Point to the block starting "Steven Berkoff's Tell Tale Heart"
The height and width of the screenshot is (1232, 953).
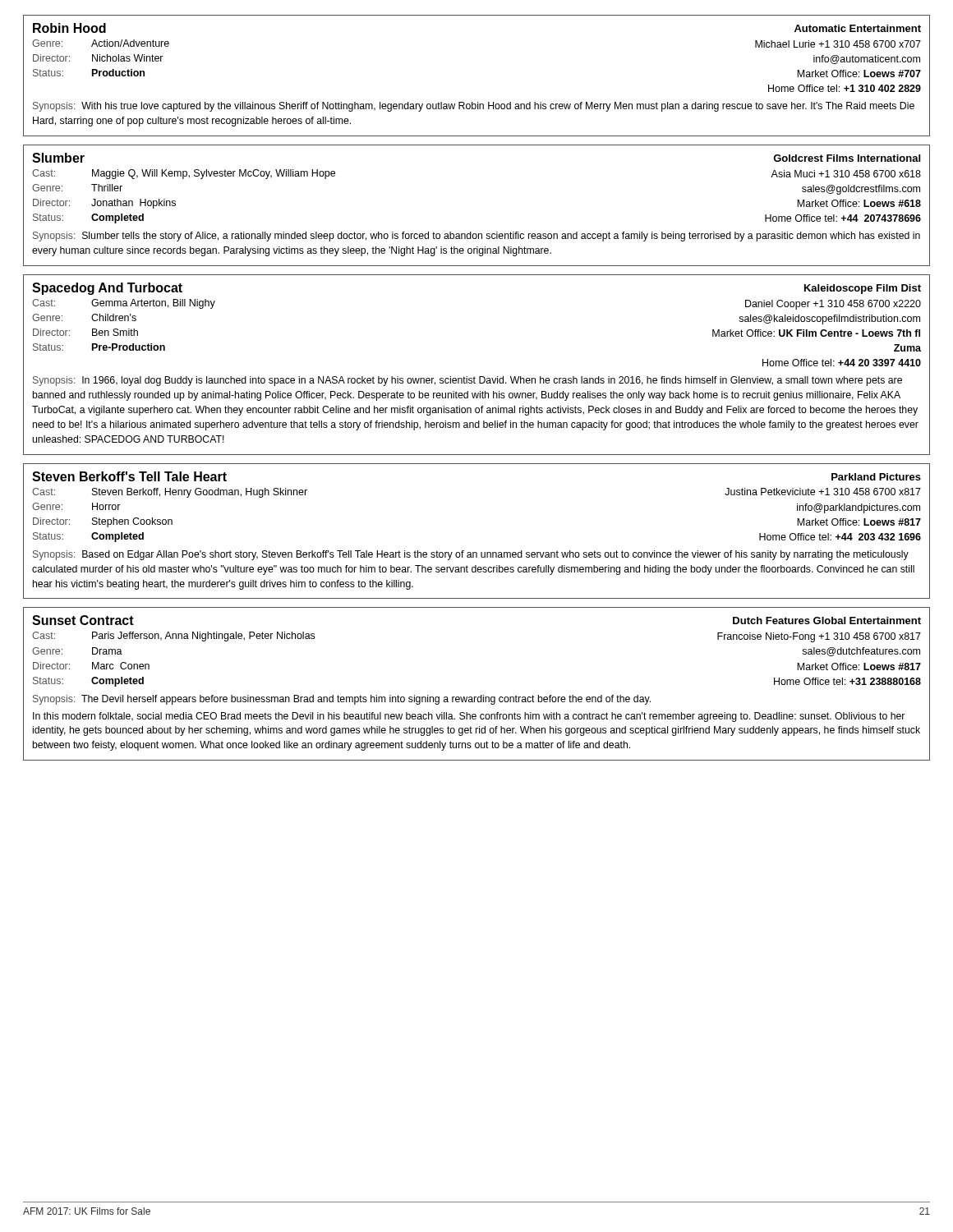coord(129,476)
